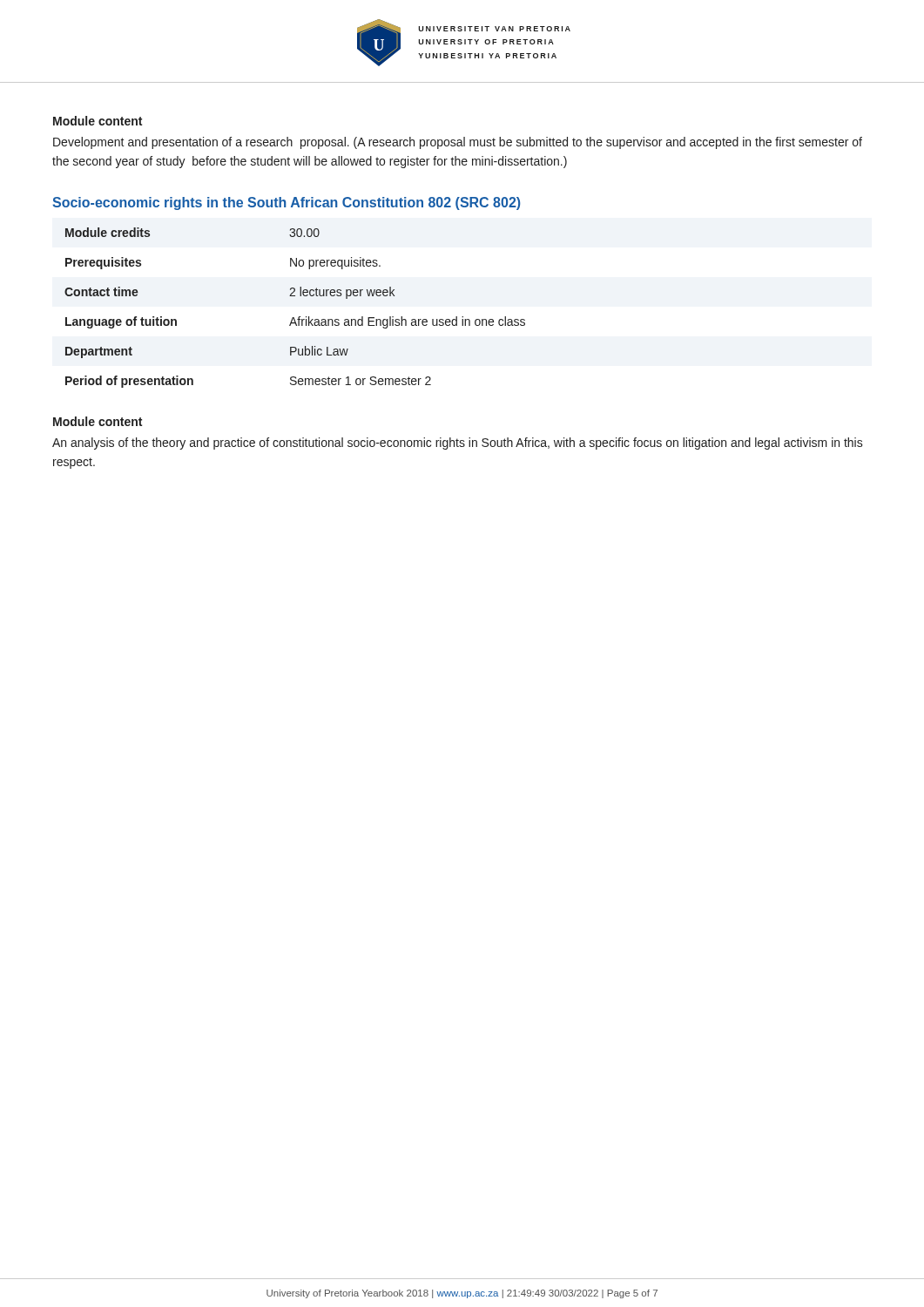This screenshot has width=924, height=1307.
Task: Click the section header that begins "Socio-economic rights in the South African Constitution 802"
Action: (x=287, y=203)
